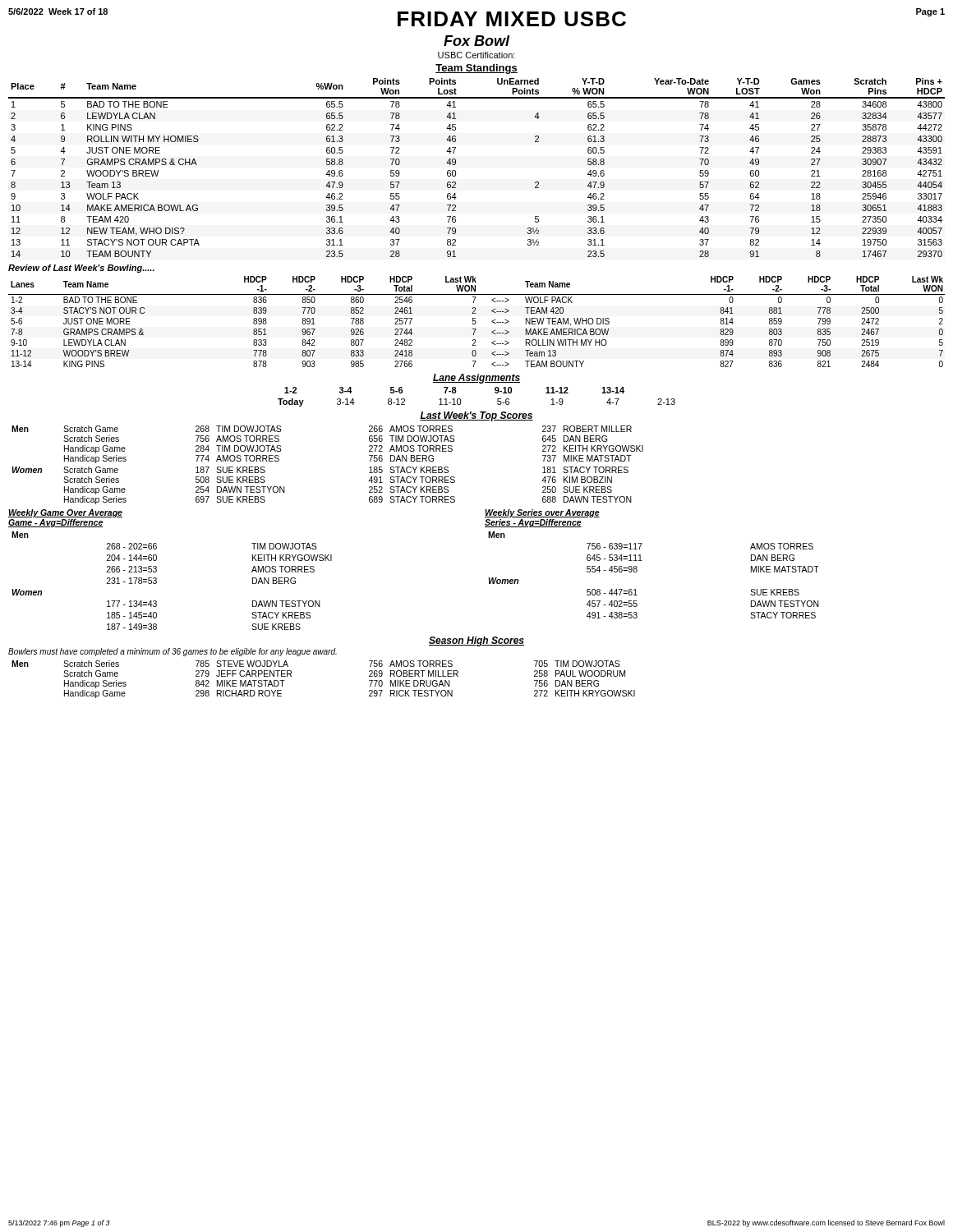This screenshot has height=1232, width=953.
Task: Find the section header containing "Review of Last"
Action: (x=82, y=268)
